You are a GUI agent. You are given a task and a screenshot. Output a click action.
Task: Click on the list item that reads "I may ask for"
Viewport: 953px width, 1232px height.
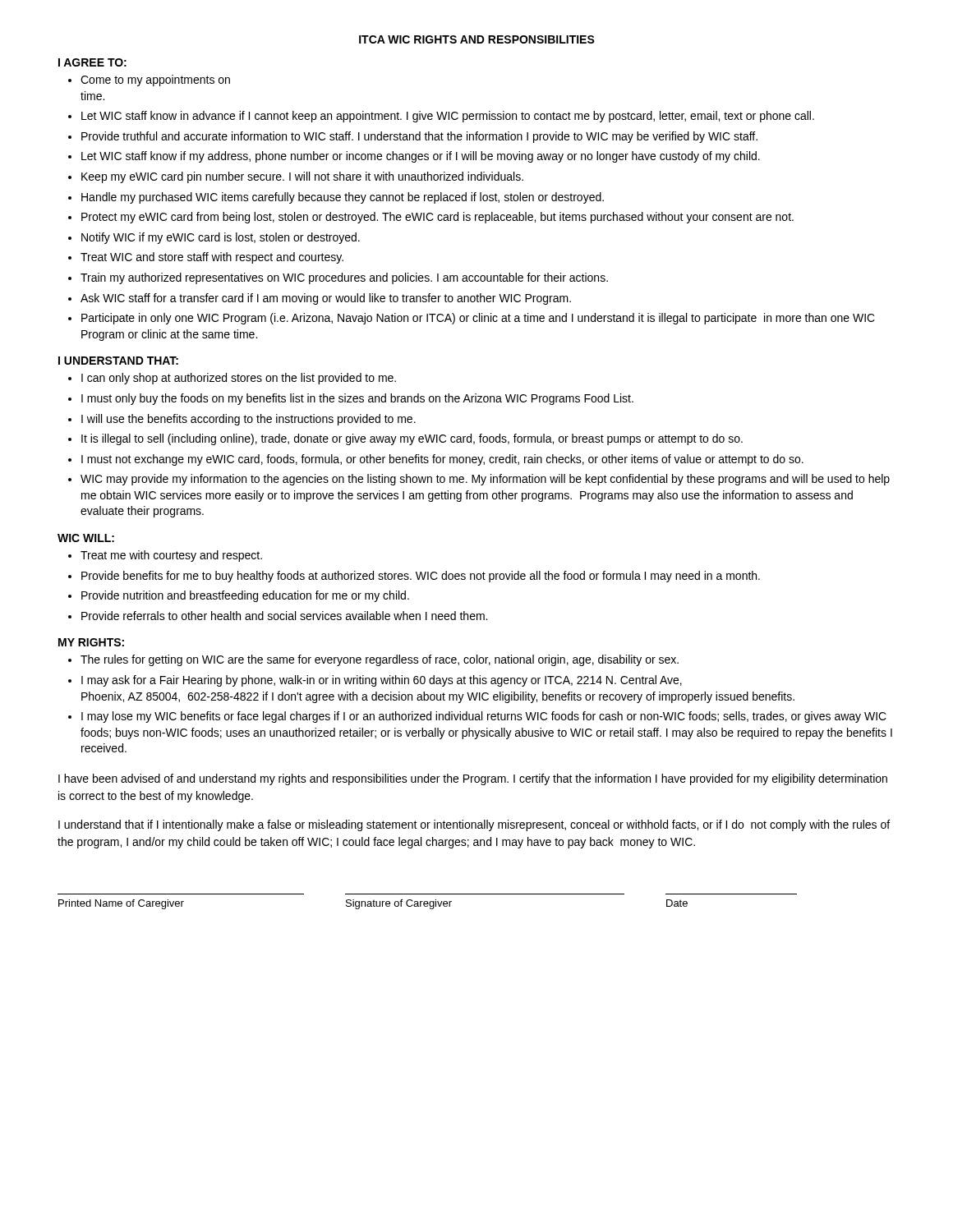click(x=438, y=688)
